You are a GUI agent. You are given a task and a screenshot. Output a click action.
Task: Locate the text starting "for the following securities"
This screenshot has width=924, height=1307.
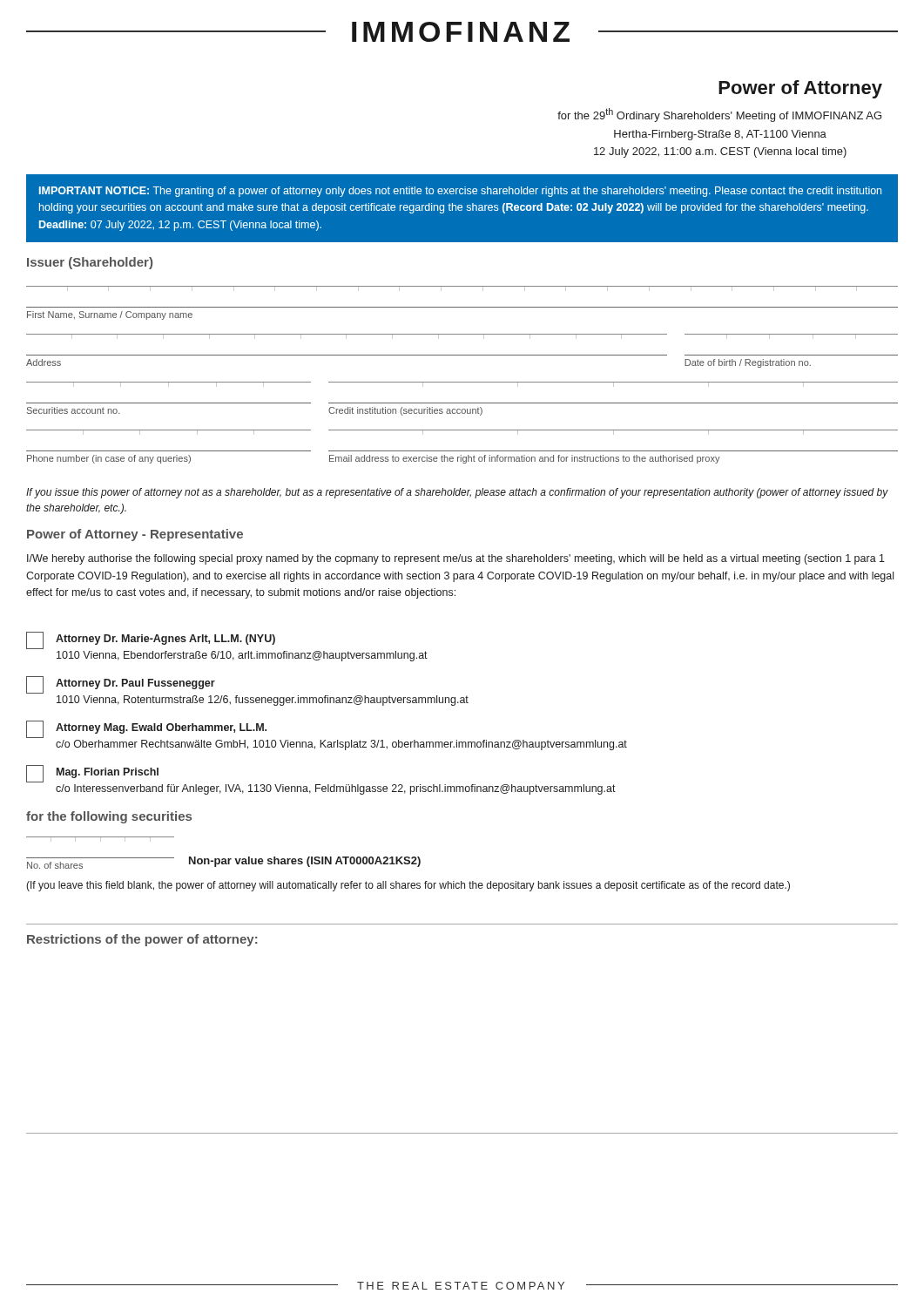109,816
